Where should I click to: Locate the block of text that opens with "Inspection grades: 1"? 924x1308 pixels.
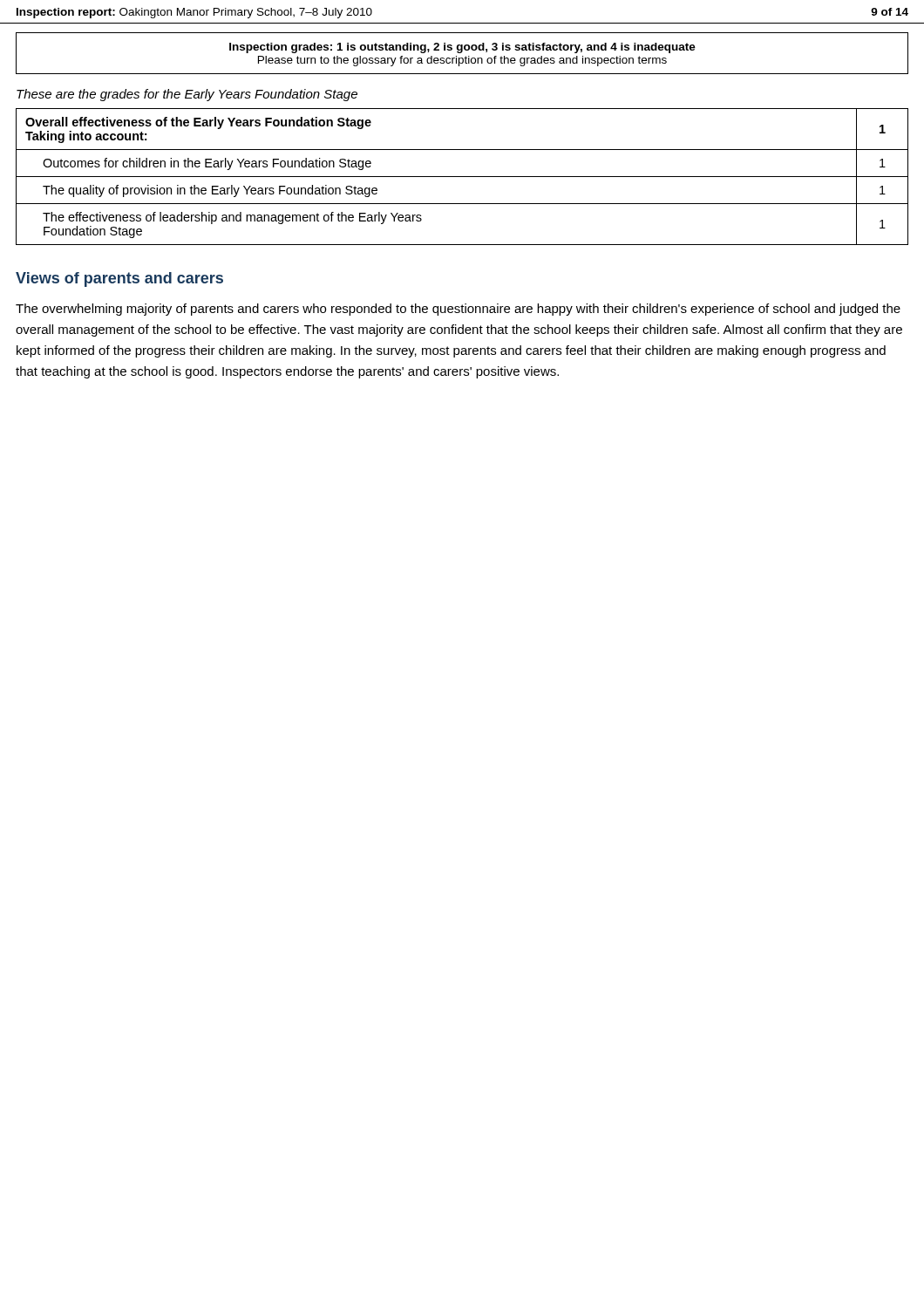462,53
